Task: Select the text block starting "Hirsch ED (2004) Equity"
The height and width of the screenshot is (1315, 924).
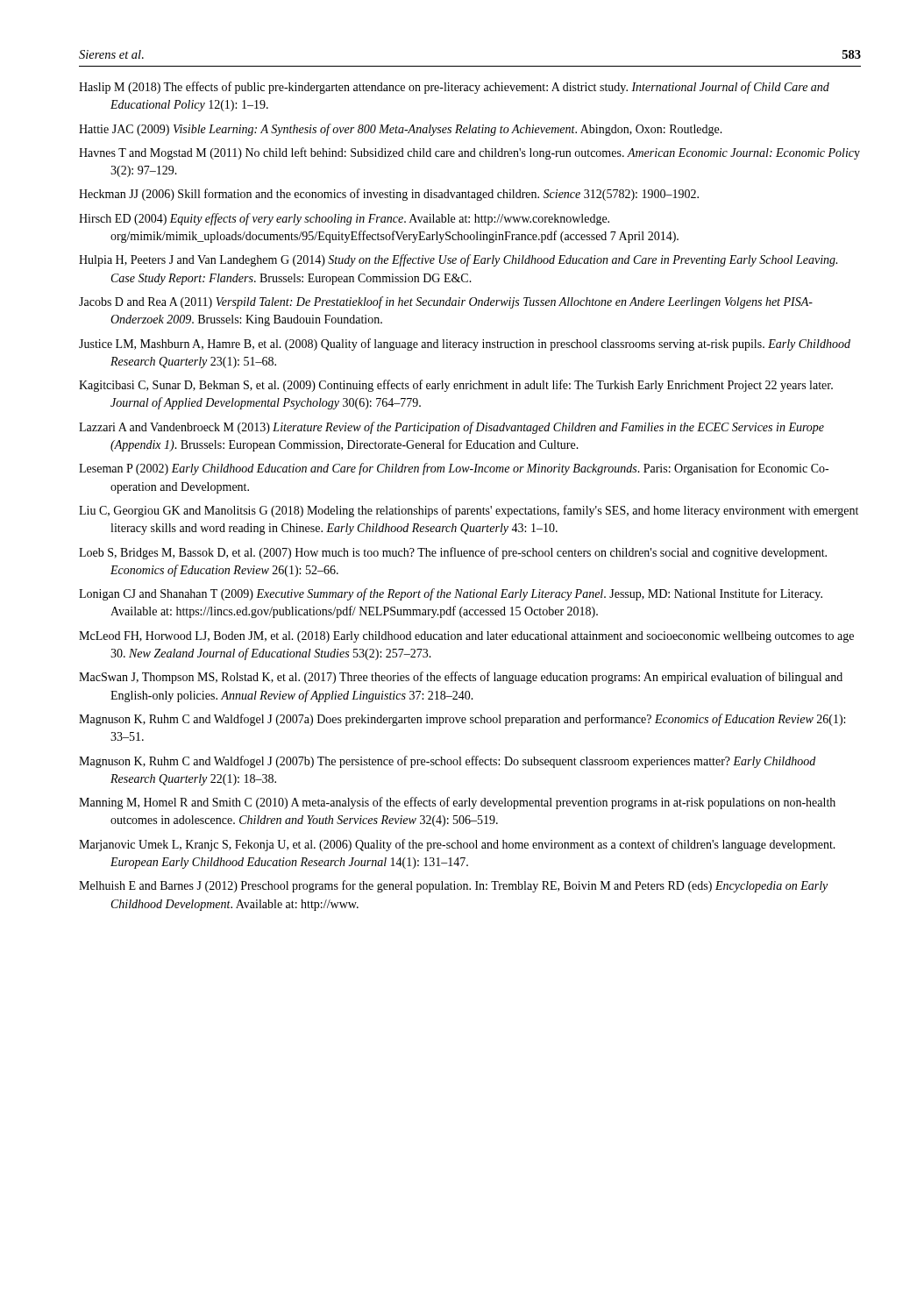Action: [x=379, y=227]
